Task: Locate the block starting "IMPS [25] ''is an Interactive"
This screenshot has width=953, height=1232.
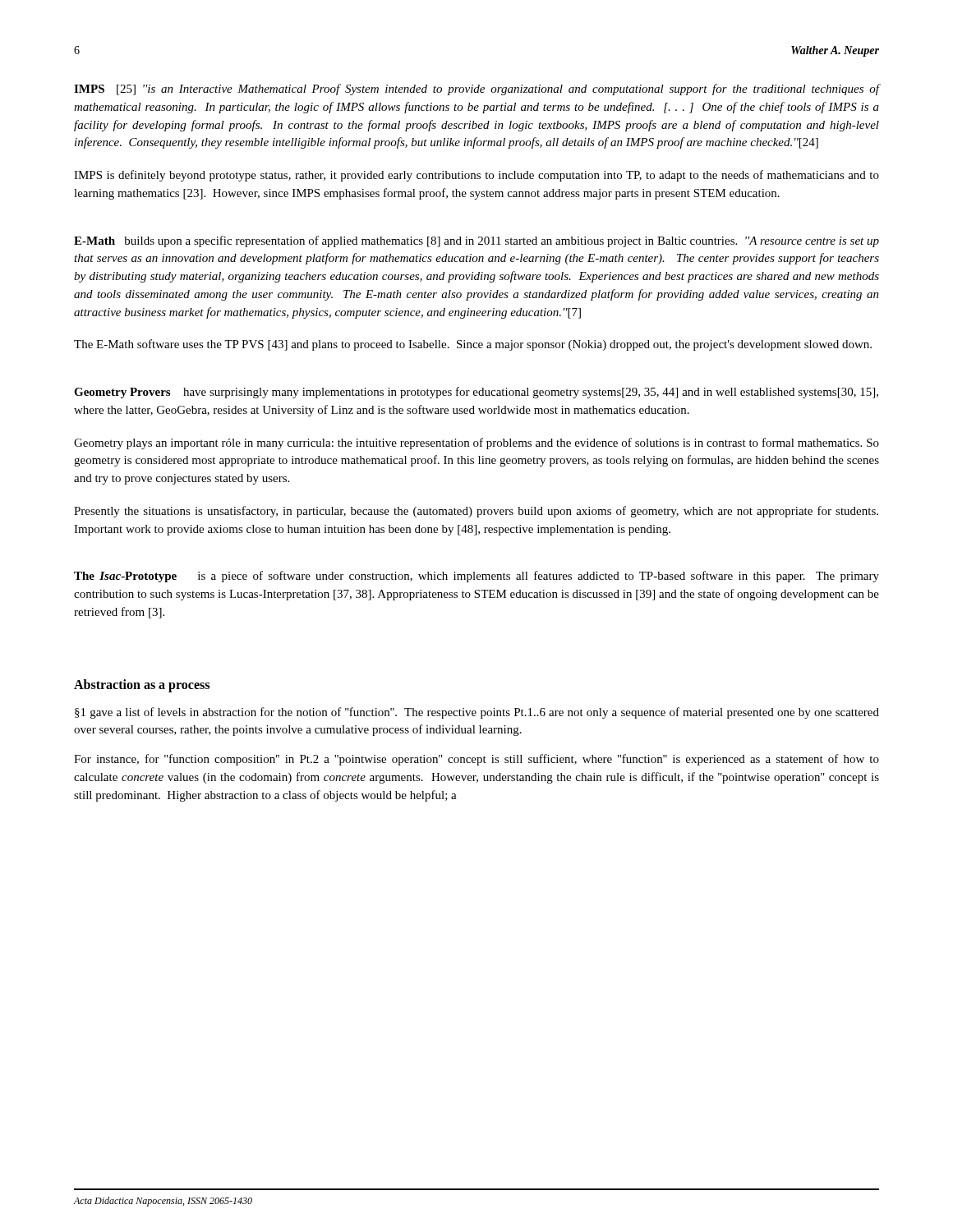Action: pos(476,116)
